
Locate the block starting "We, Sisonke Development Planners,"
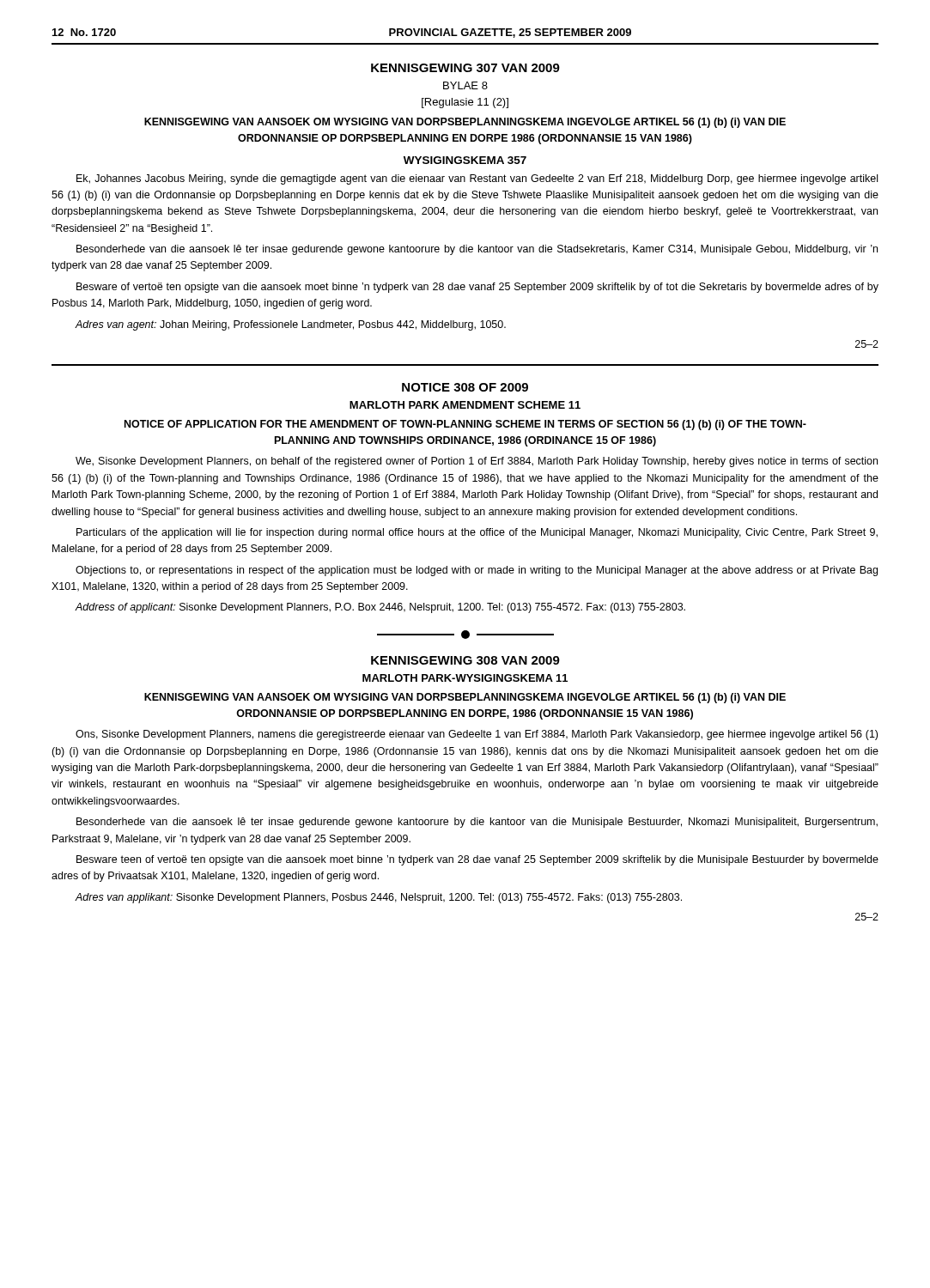pos(465,486)
